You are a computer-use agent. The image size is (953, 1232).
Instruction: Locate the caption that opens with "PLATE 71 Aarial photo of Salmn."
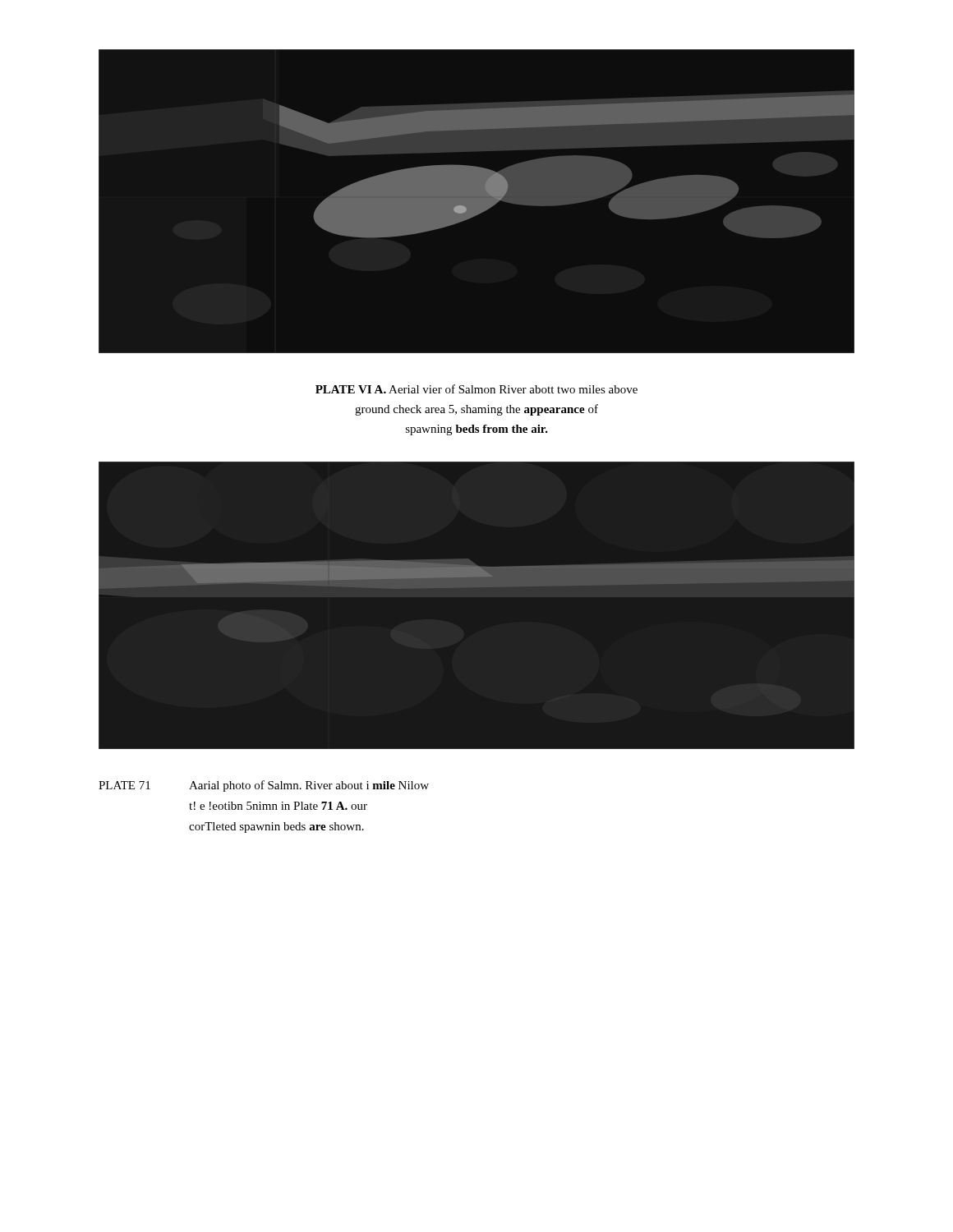tap(264, 786)
